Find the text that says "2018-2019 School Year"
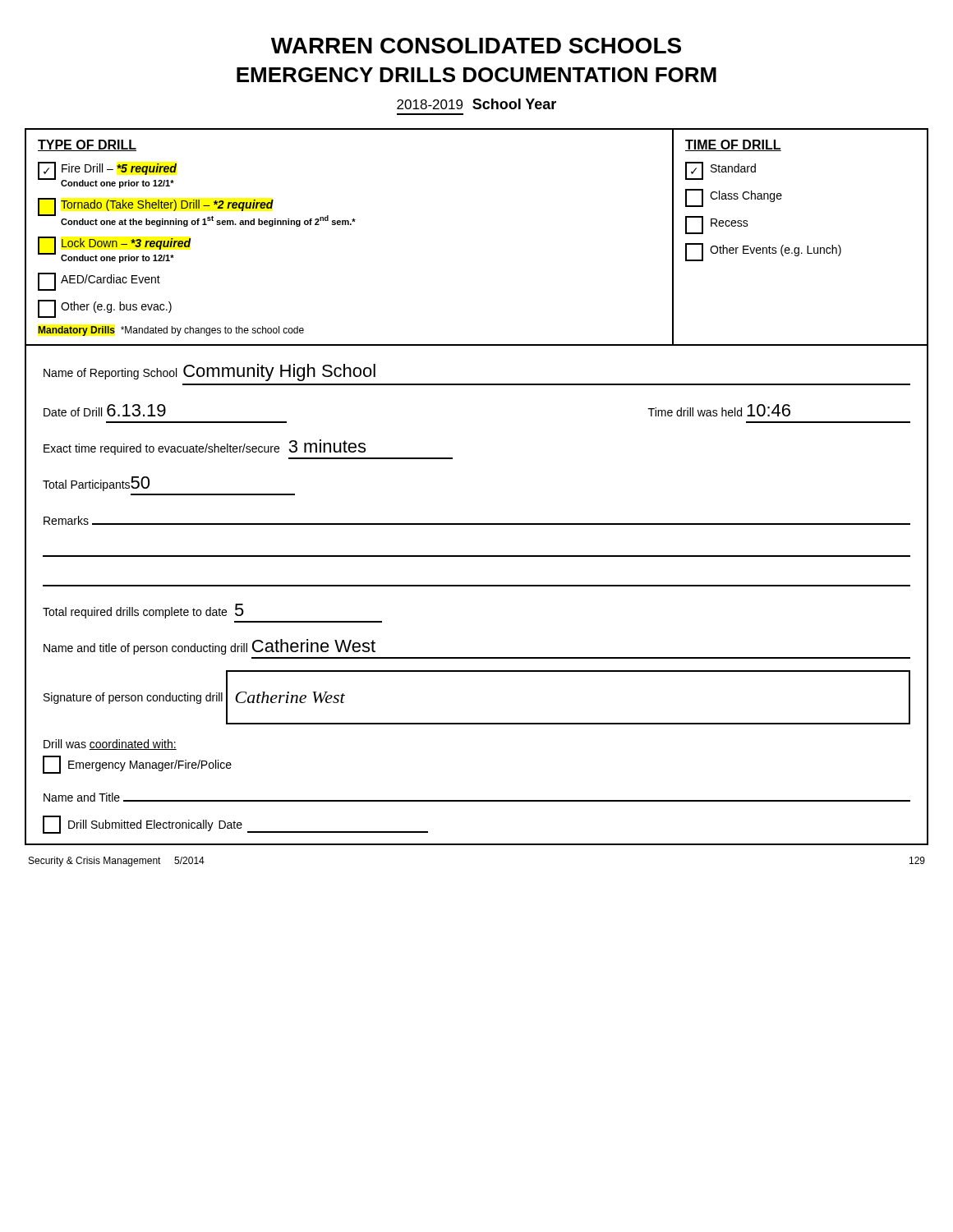The image size is (953, 1232). [x=476, y=105]
